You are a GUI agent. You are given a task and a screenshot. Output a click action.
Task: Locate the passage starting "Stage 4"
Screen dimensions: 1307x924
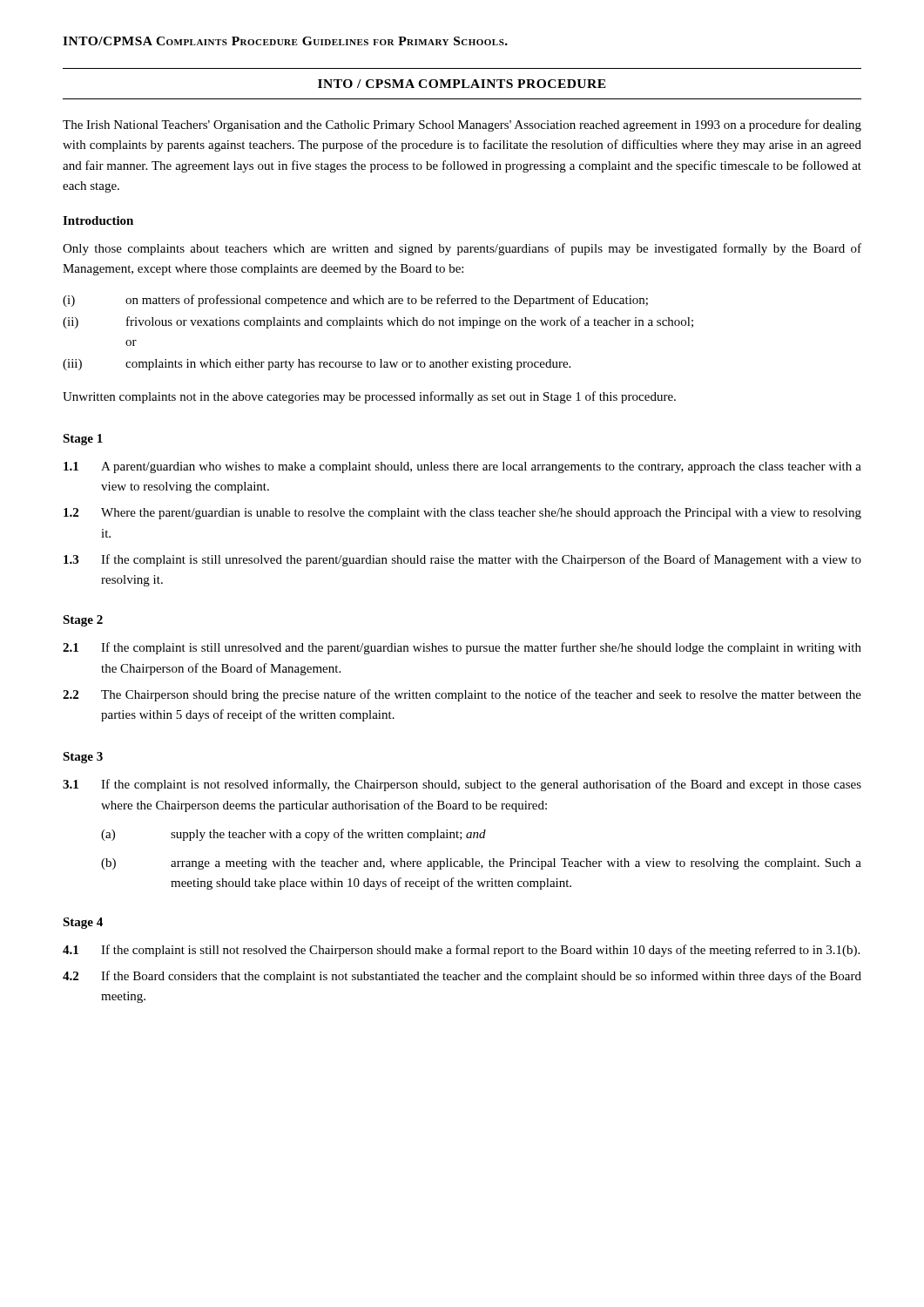83,921
